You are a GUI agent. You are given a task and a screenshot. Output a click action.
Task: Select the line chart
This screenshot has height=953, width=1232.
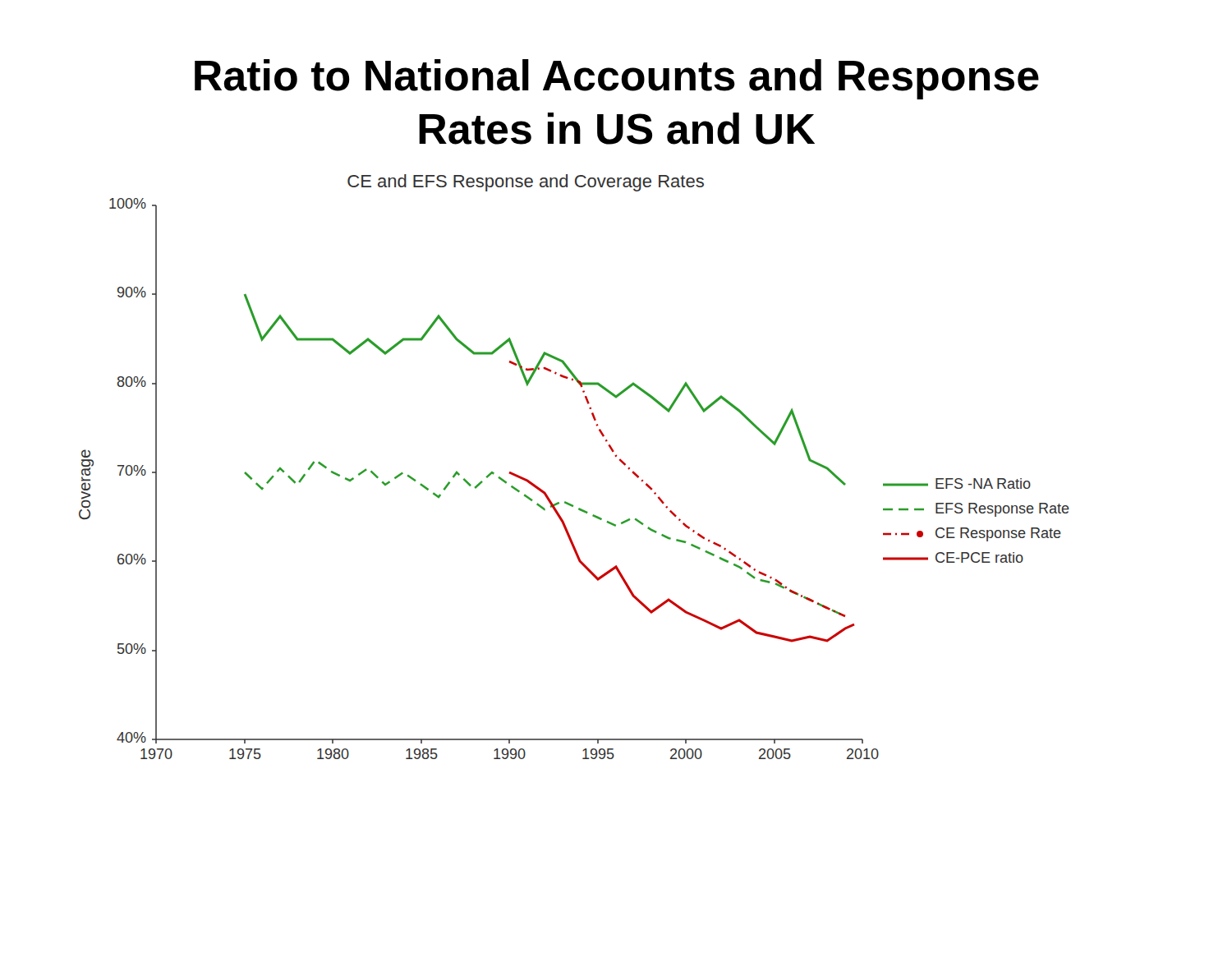click(x=616, y=485)
